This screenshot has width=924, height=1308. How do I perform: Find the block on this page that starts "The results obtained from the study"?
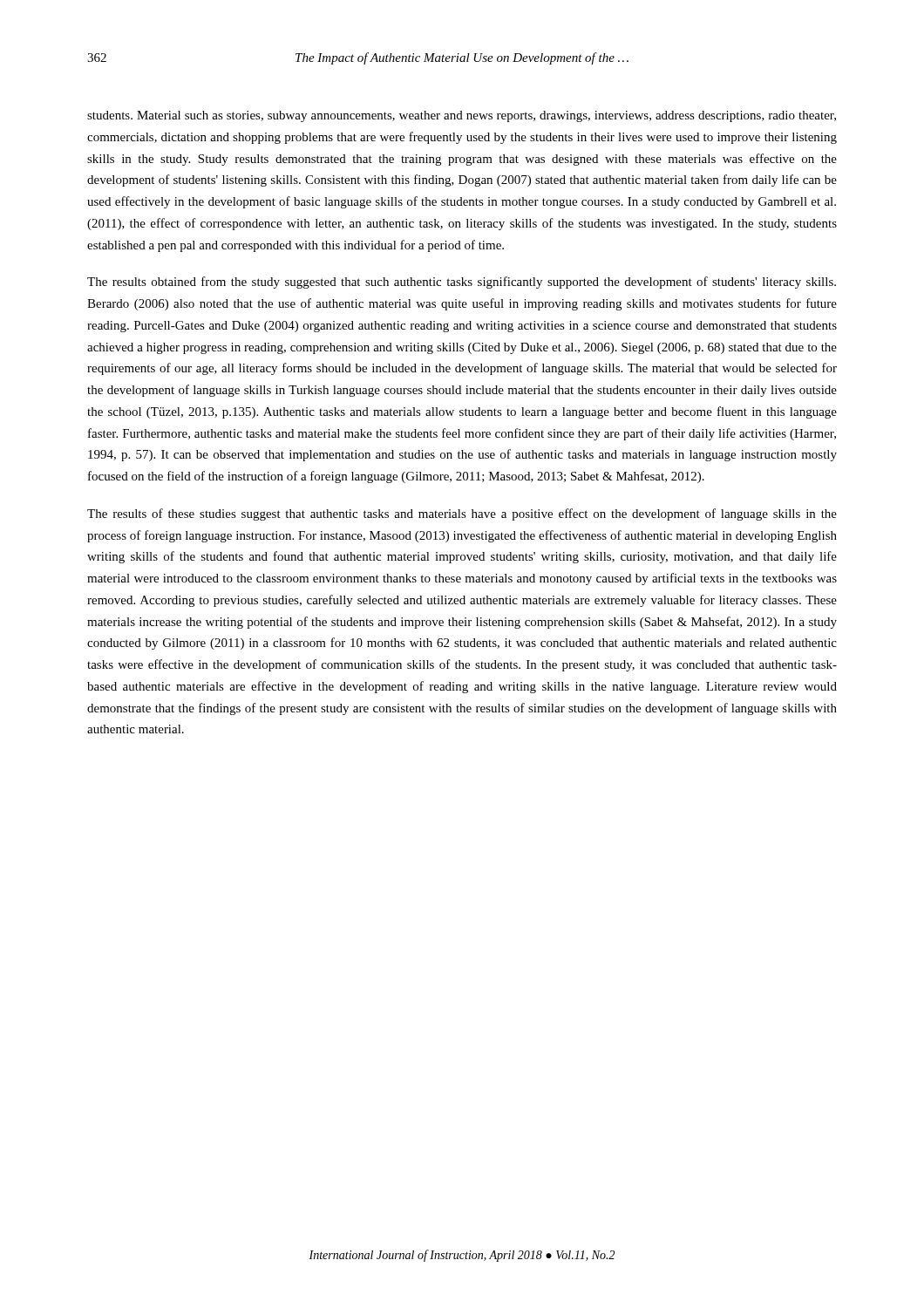pyautogui.click(x=462, y=379)
